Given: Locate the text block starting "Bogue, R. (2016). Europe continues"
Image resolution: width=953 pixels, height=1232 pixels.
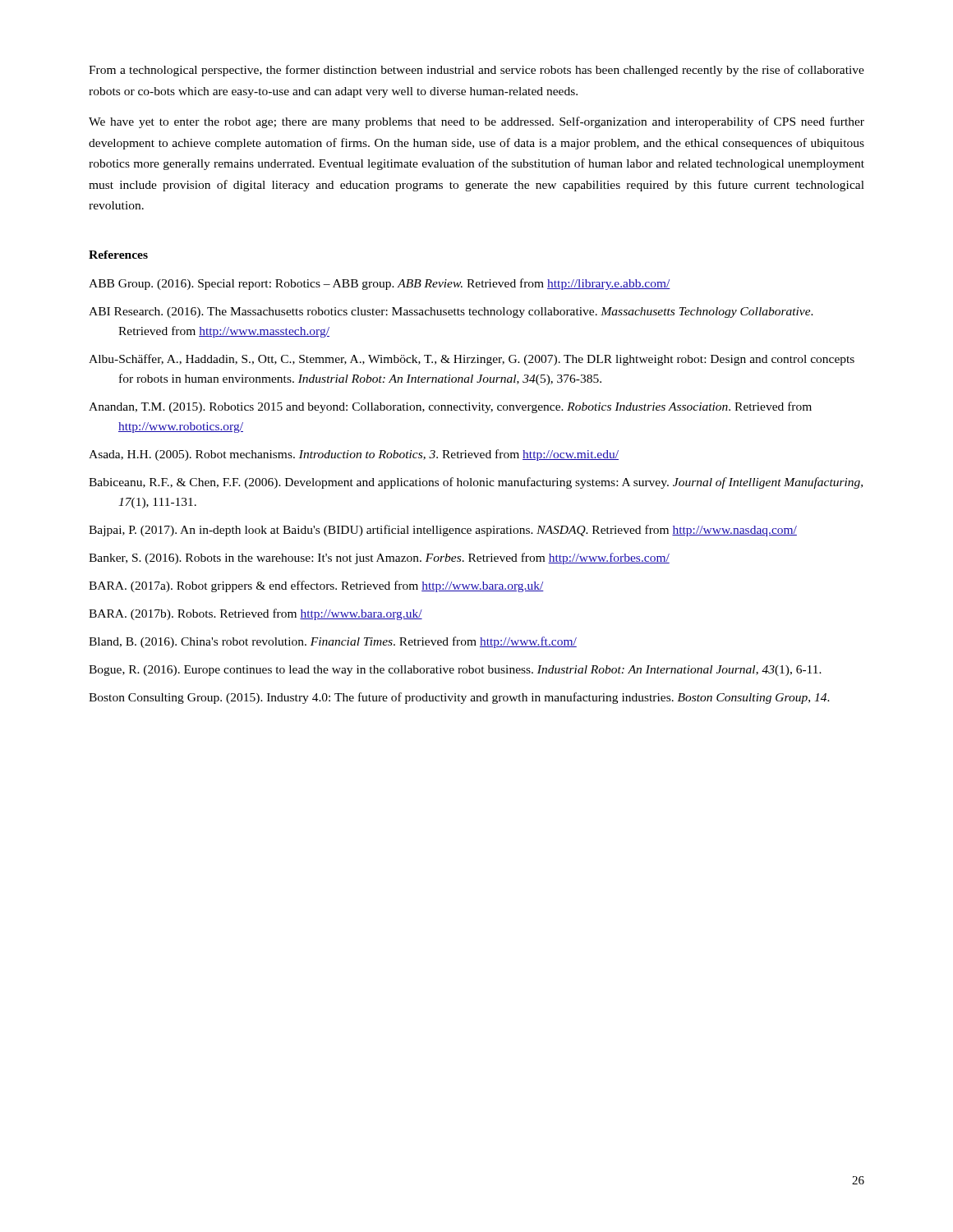Looking at the screenshot, I should pos(455,669).
